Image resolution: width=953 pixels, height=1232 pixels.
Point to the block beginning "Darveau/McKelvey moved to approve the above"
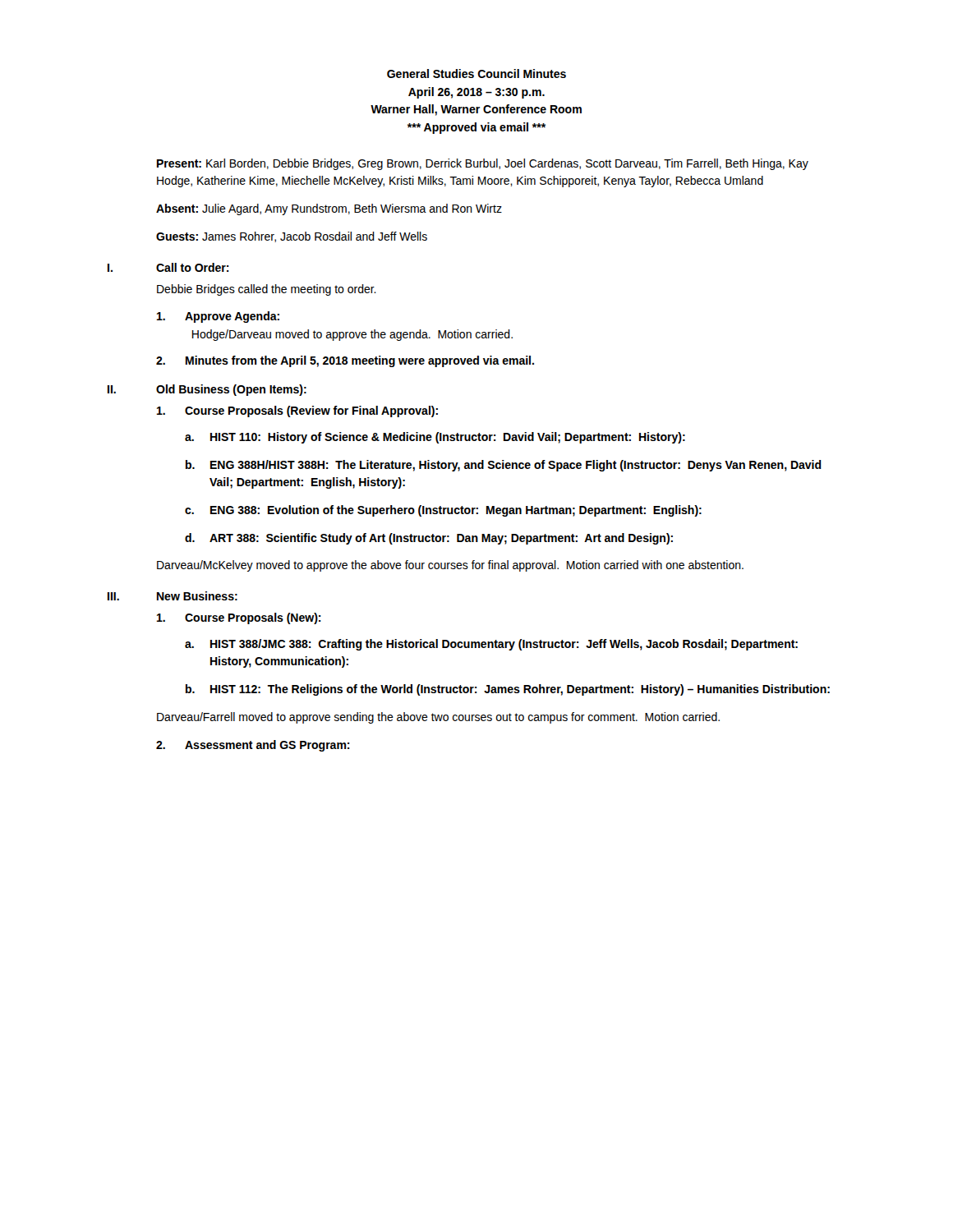[450, 565]
